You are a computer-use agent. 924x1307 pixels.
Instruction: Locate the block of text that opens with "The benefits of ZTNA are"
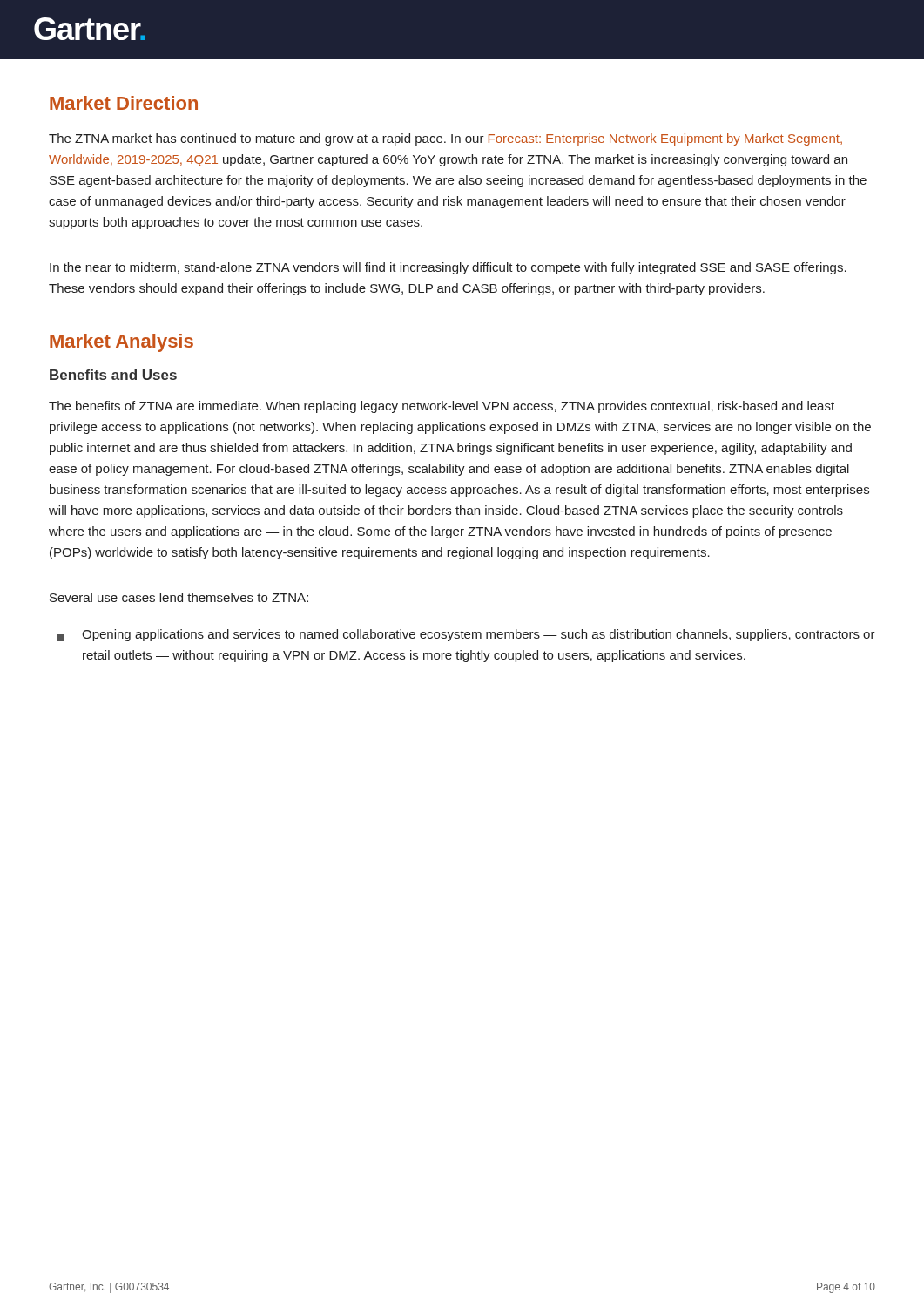coord(460,478)
